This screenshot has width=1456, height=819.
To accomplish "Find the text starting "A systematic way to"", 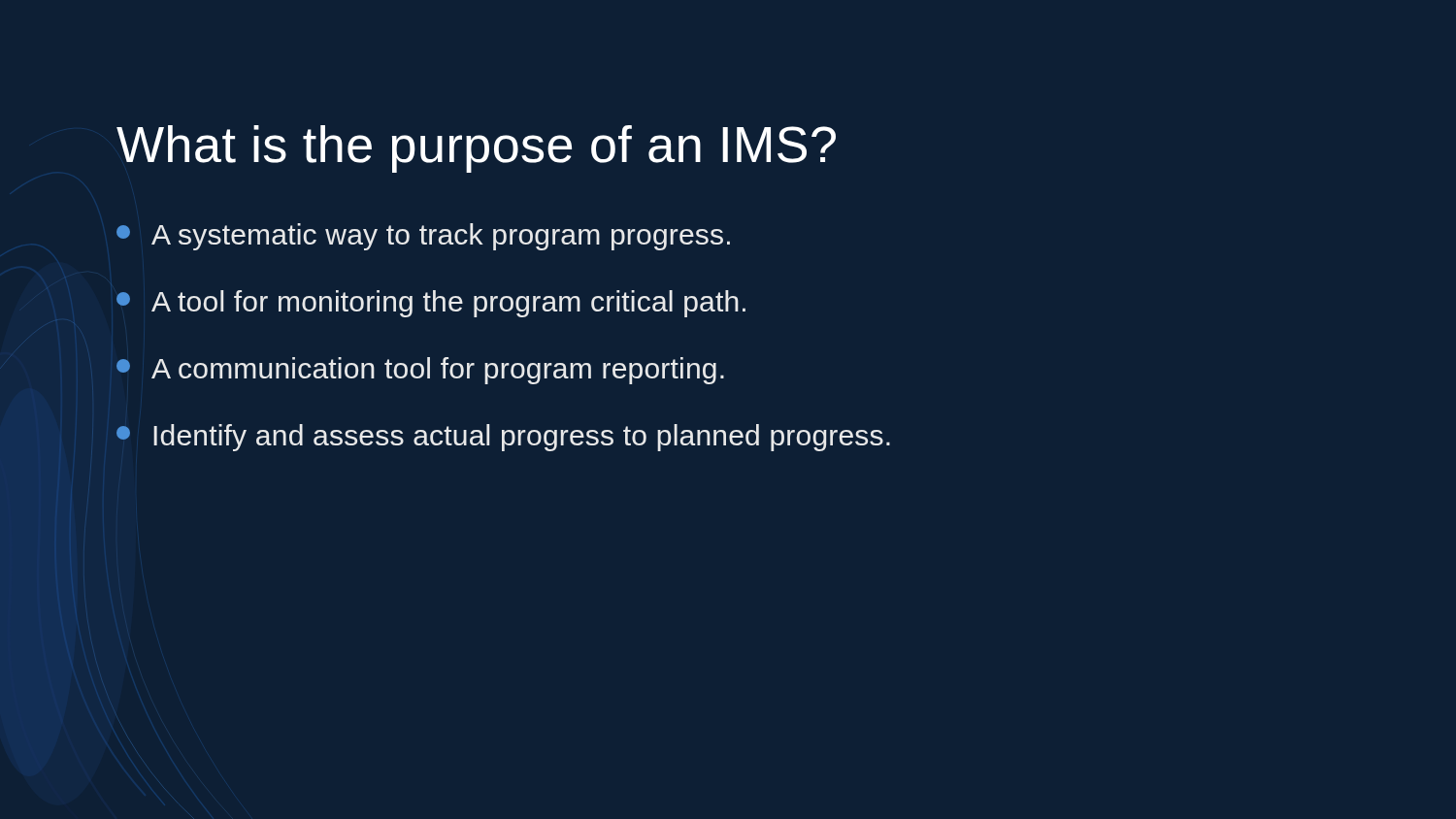I will (425, 234).
